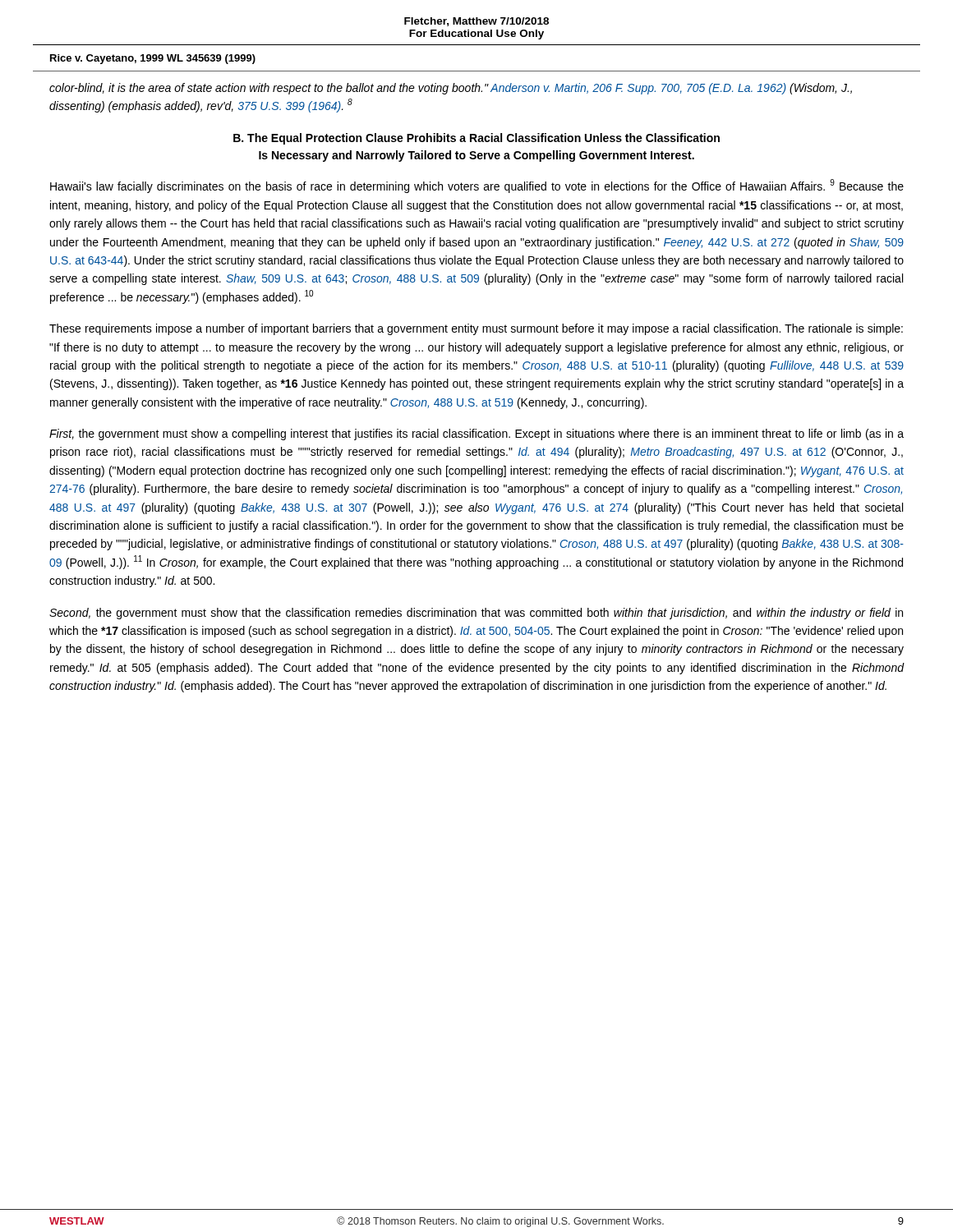Click the passage that begins "Rice v. Cayetano, 1999"
The width and height of the screenshot is (953, 1232).
click(152, 58)
